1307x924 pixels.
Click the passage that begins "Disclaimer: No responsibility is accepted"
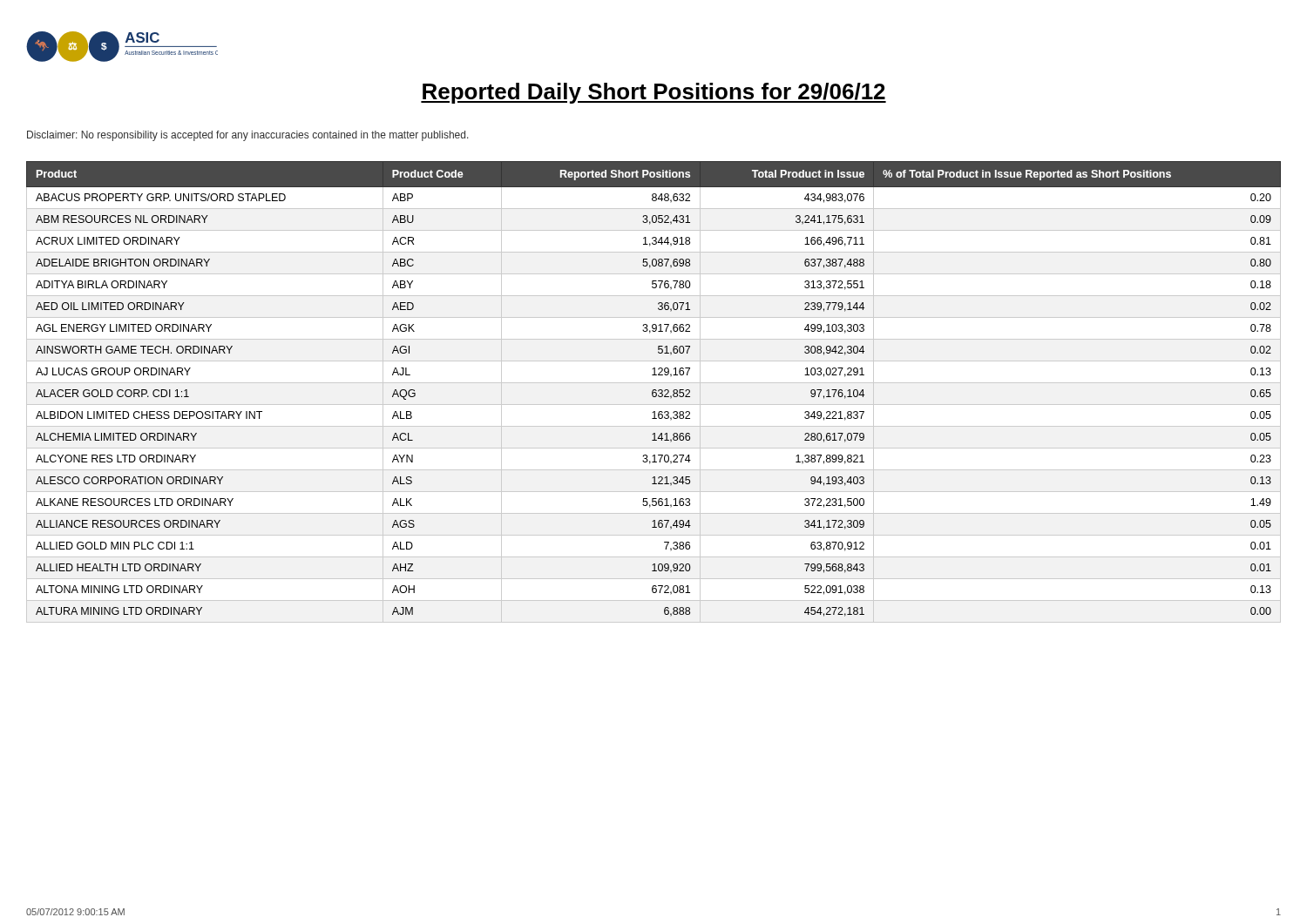(x=248, y=135)
